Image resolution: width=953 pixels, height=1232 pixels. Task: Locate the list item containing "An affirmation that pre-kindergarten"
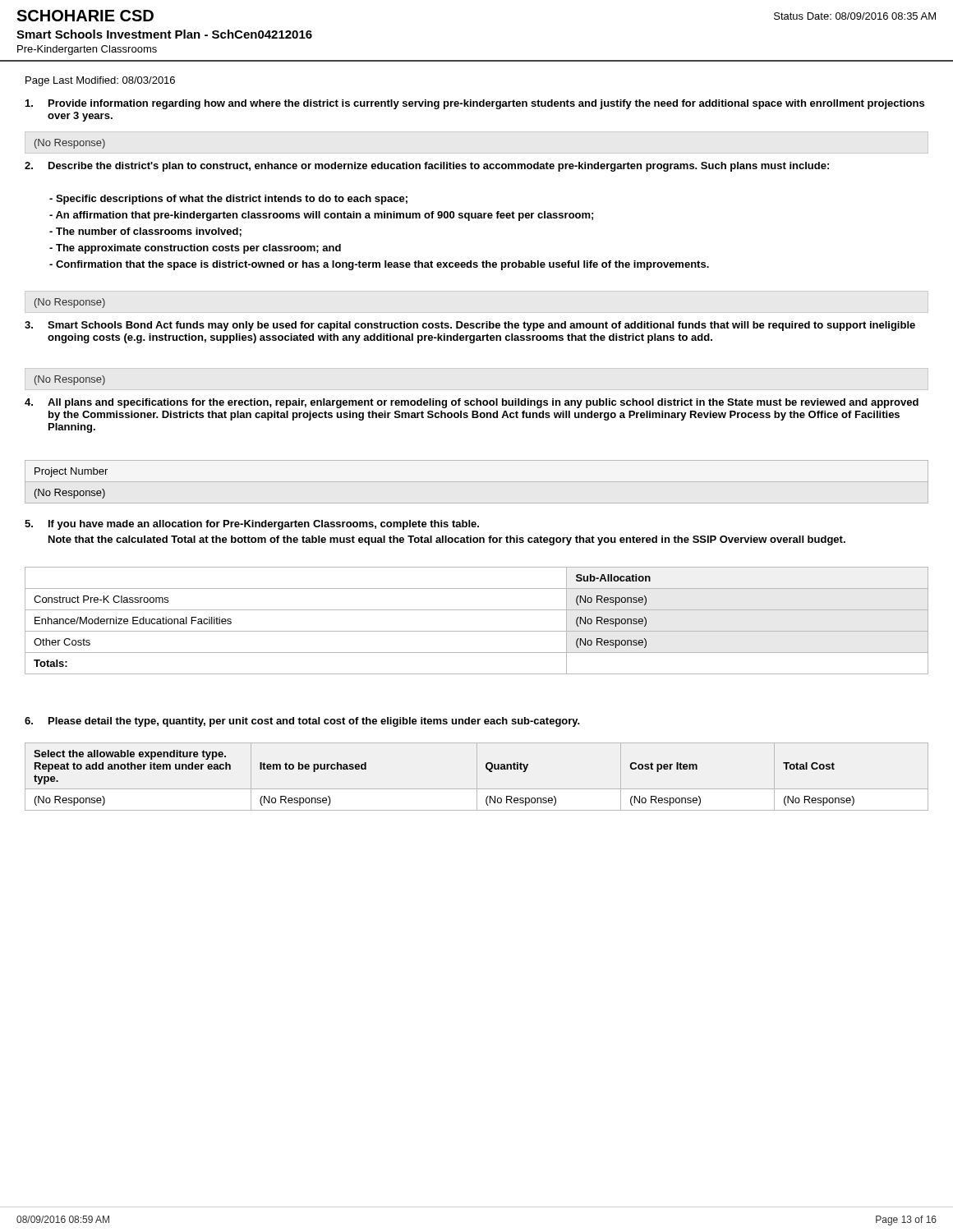(322, 215)
